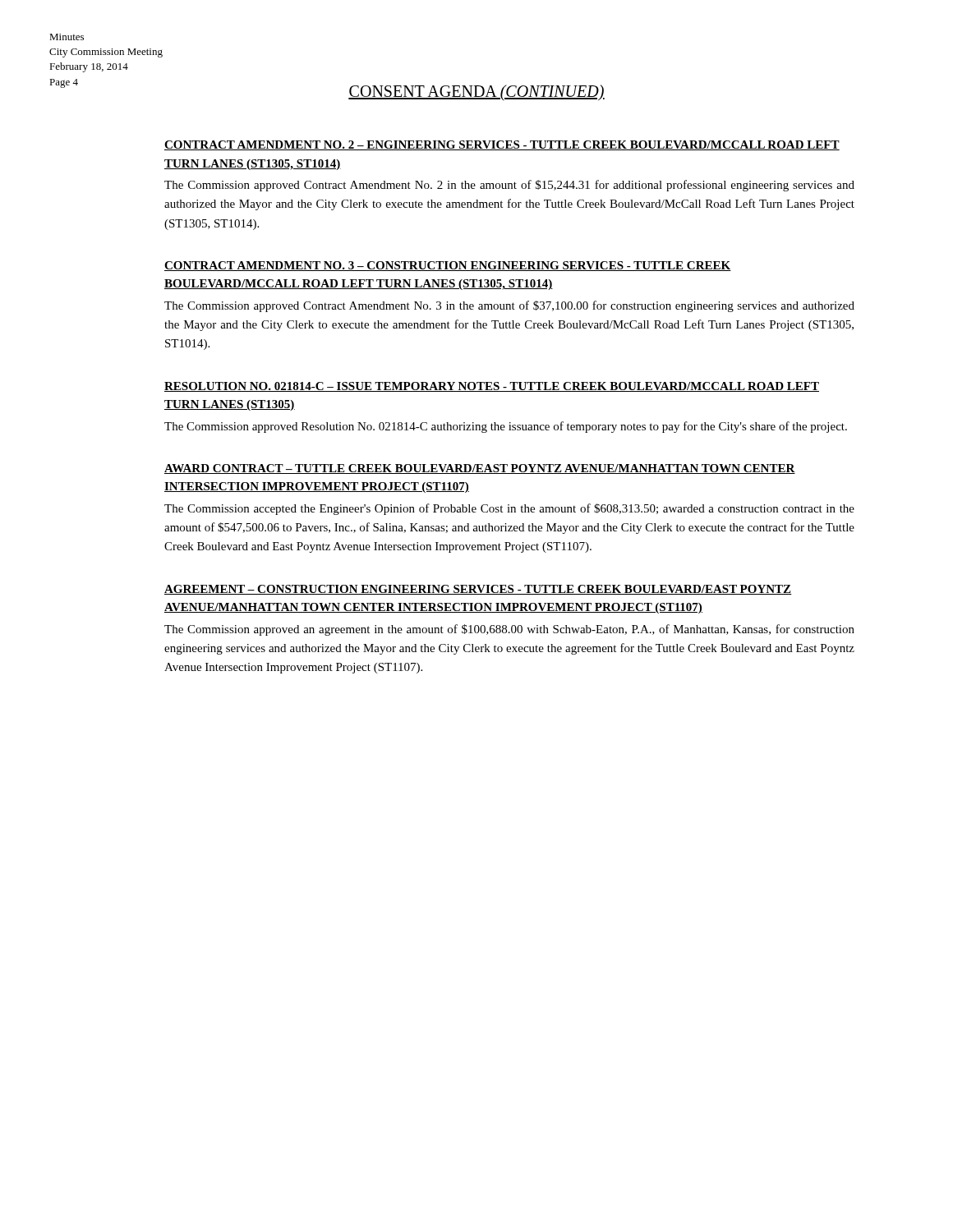Navigate to the block starting "AWARD CONTRACT – TUTTLE CREEK BOULEVARD/EAST POYNTZ"
Viewport: 953px width, 1232px height.
coord(479,477)
